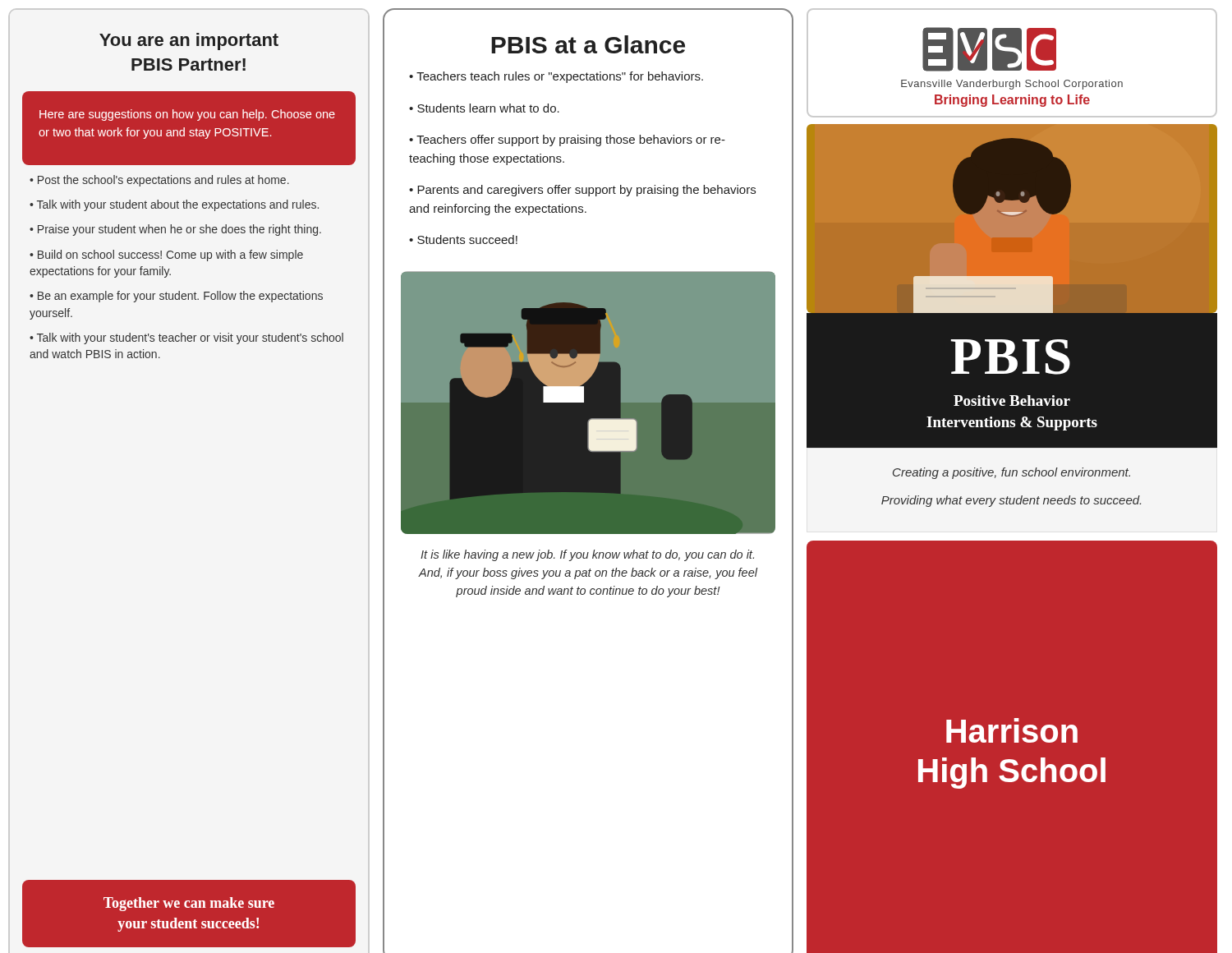This screenshot has height=953, width=1232.
Task: Point to the passage starting "It is like having"
Action: 588,573
